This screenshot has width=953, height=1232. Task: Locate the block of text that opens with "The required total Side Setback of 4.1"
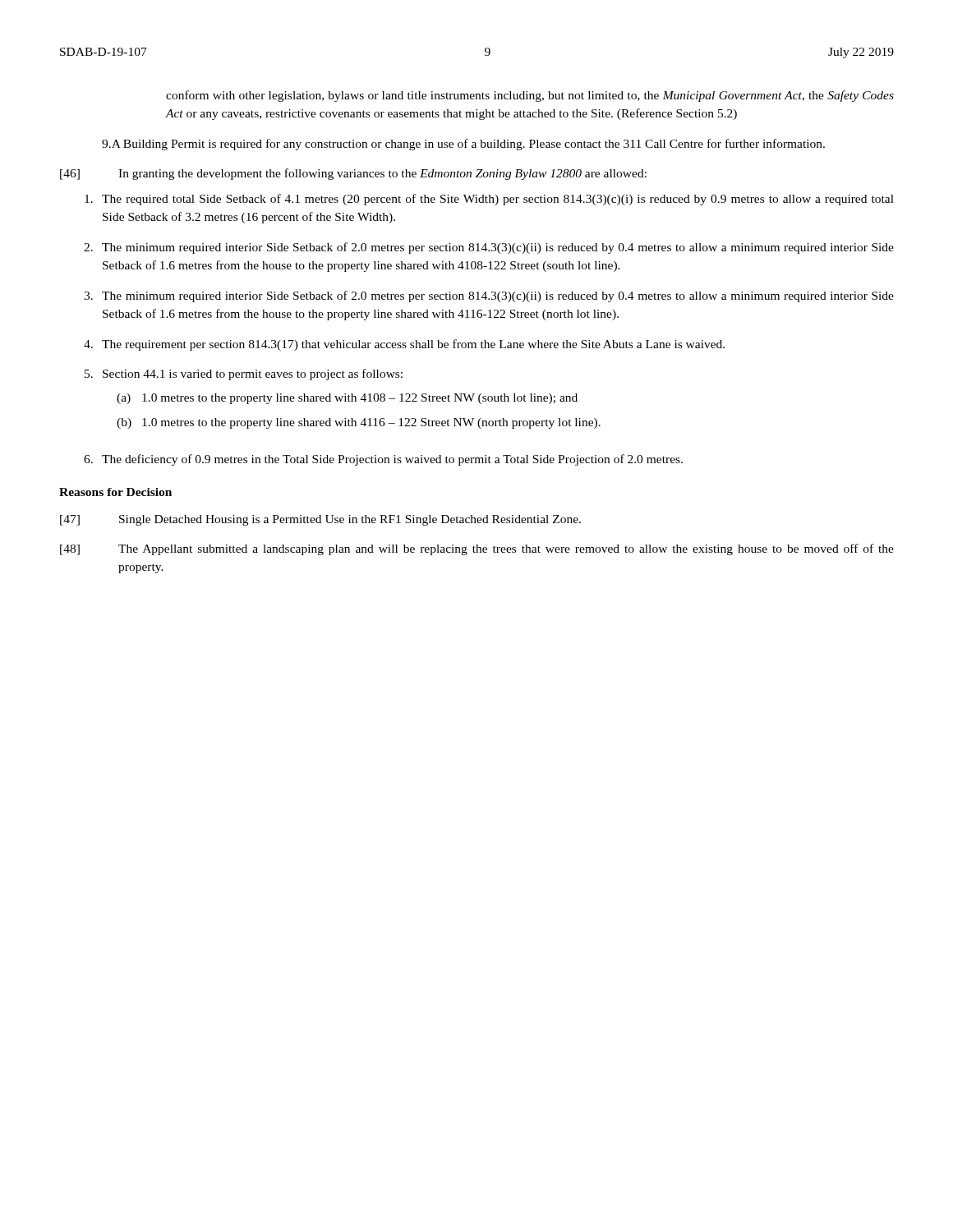click(x=476, y=208)
